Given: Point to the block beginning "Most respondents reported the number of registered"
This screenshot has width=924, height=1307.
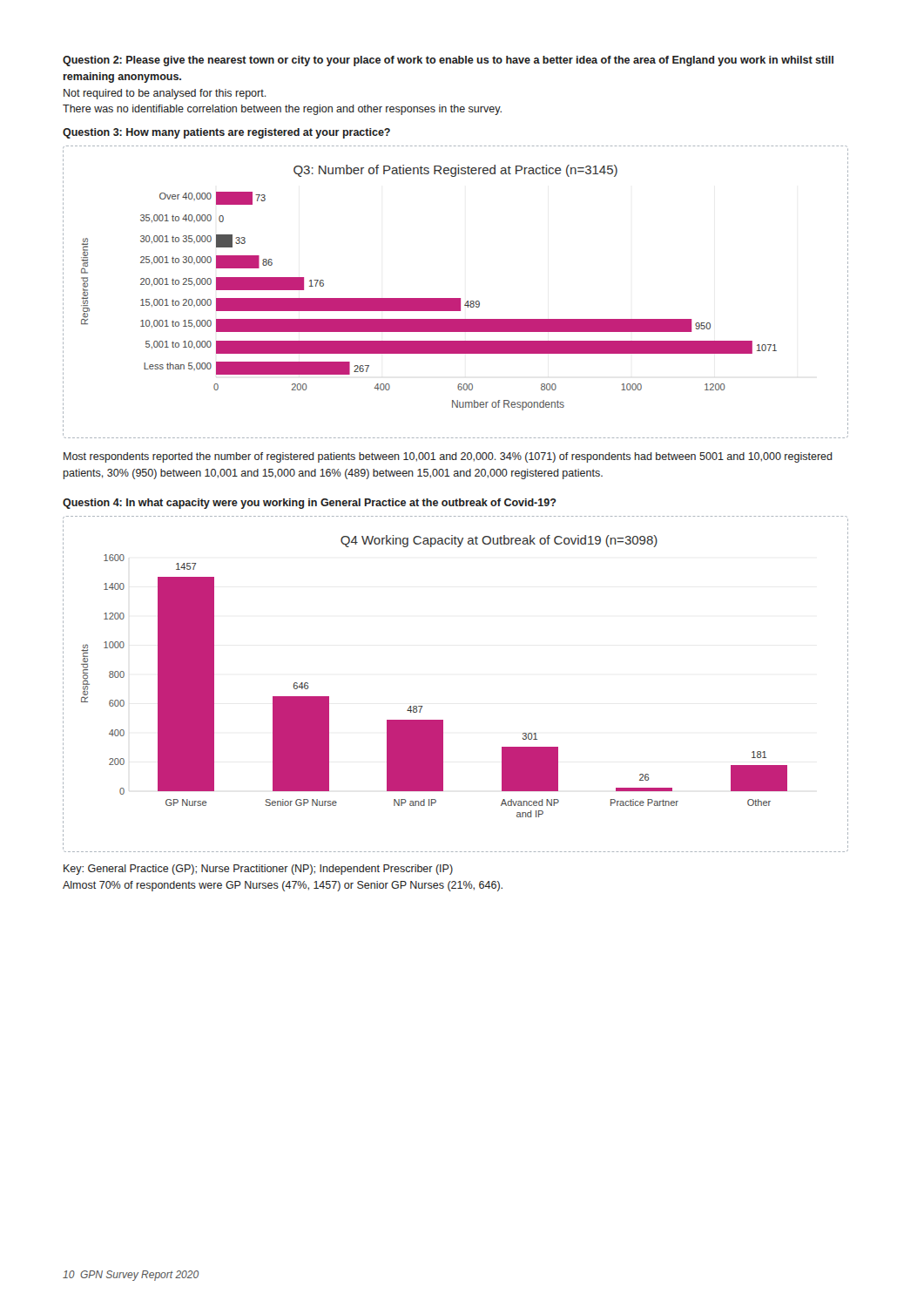Looking at the screenshot, I should click(448, 465).
